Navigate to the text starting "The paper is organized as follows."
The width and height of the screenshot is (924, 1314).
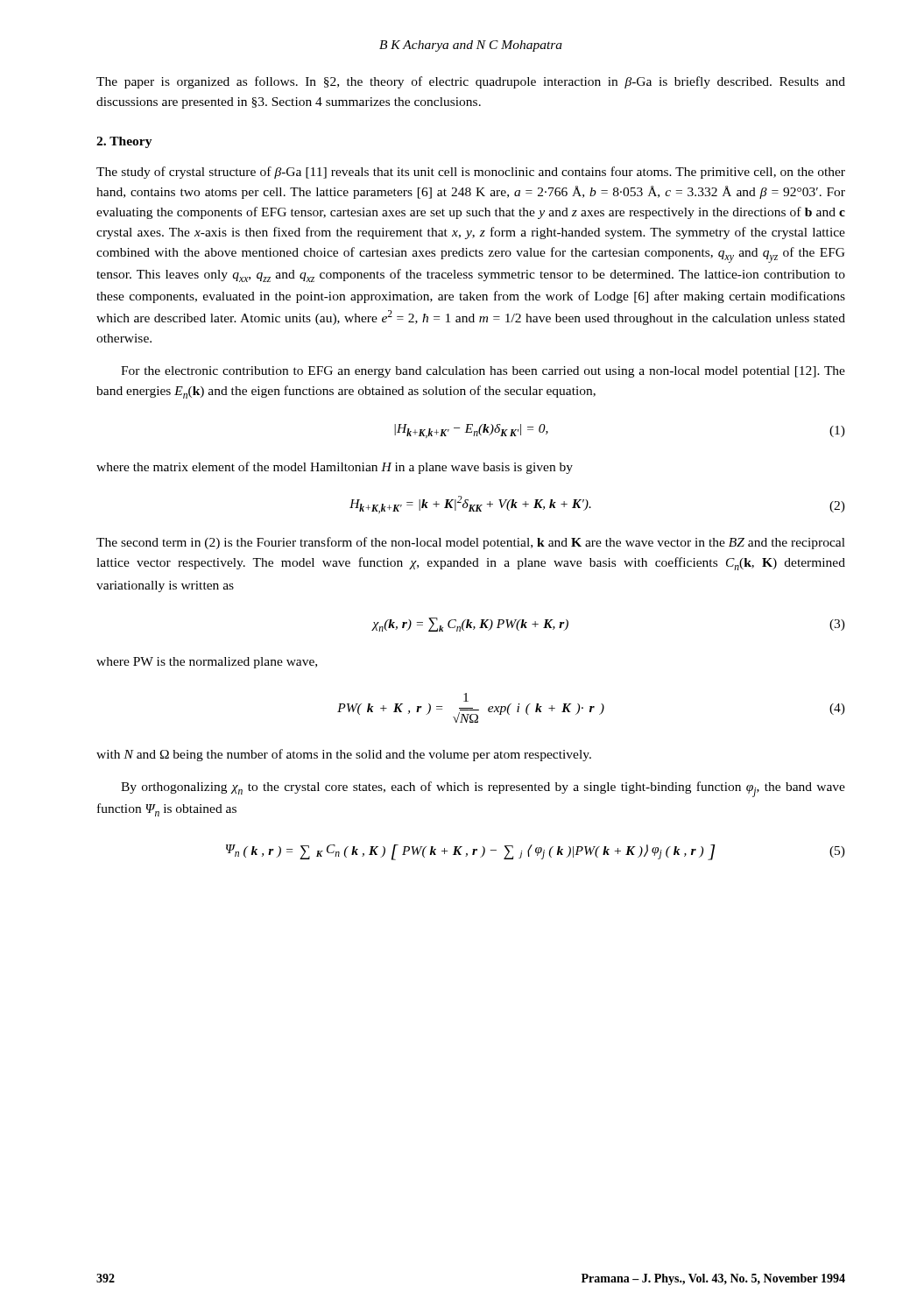[471, 91]
